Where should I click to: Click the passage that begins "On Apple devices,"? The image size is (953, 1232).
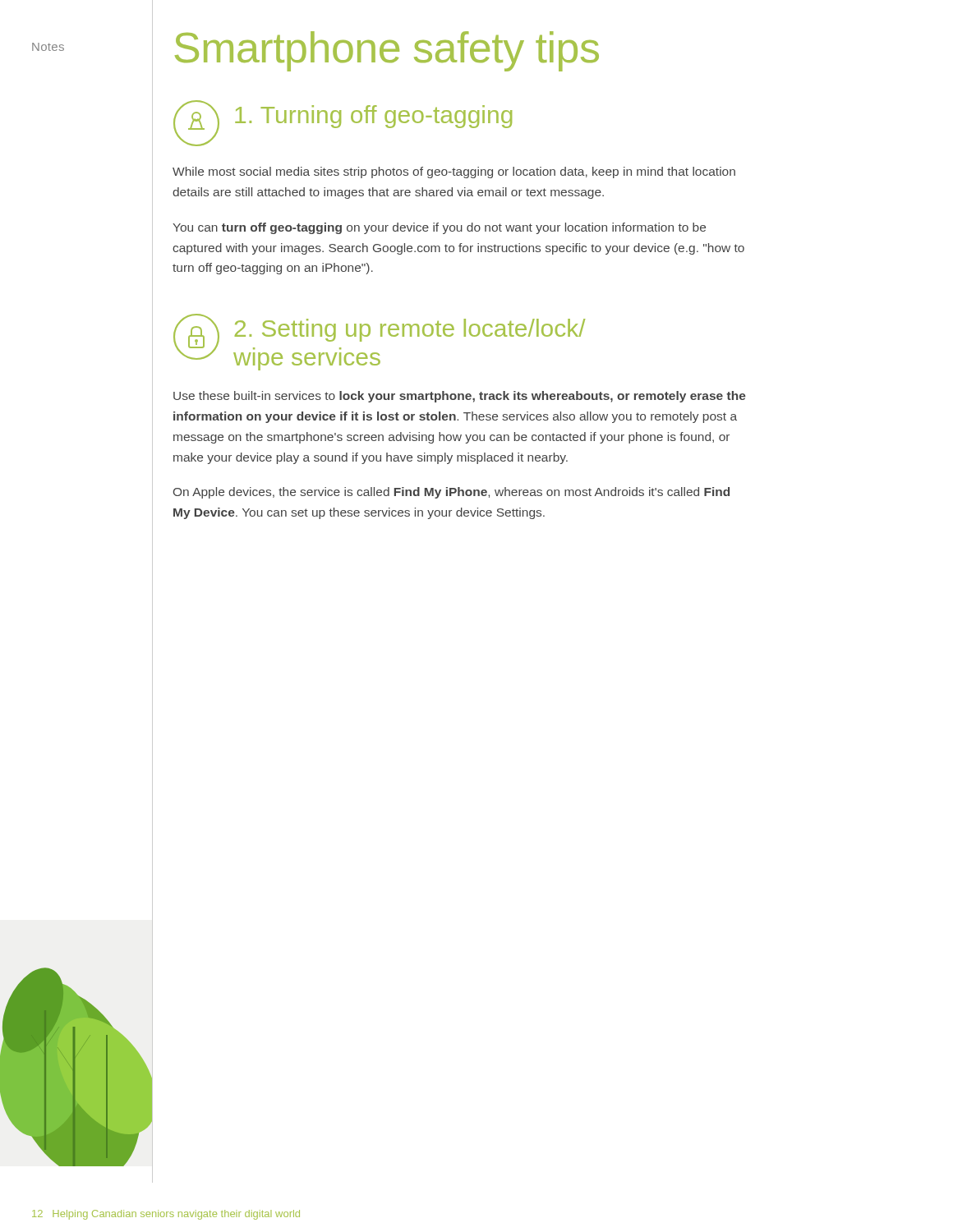click(x=452, y=502)
